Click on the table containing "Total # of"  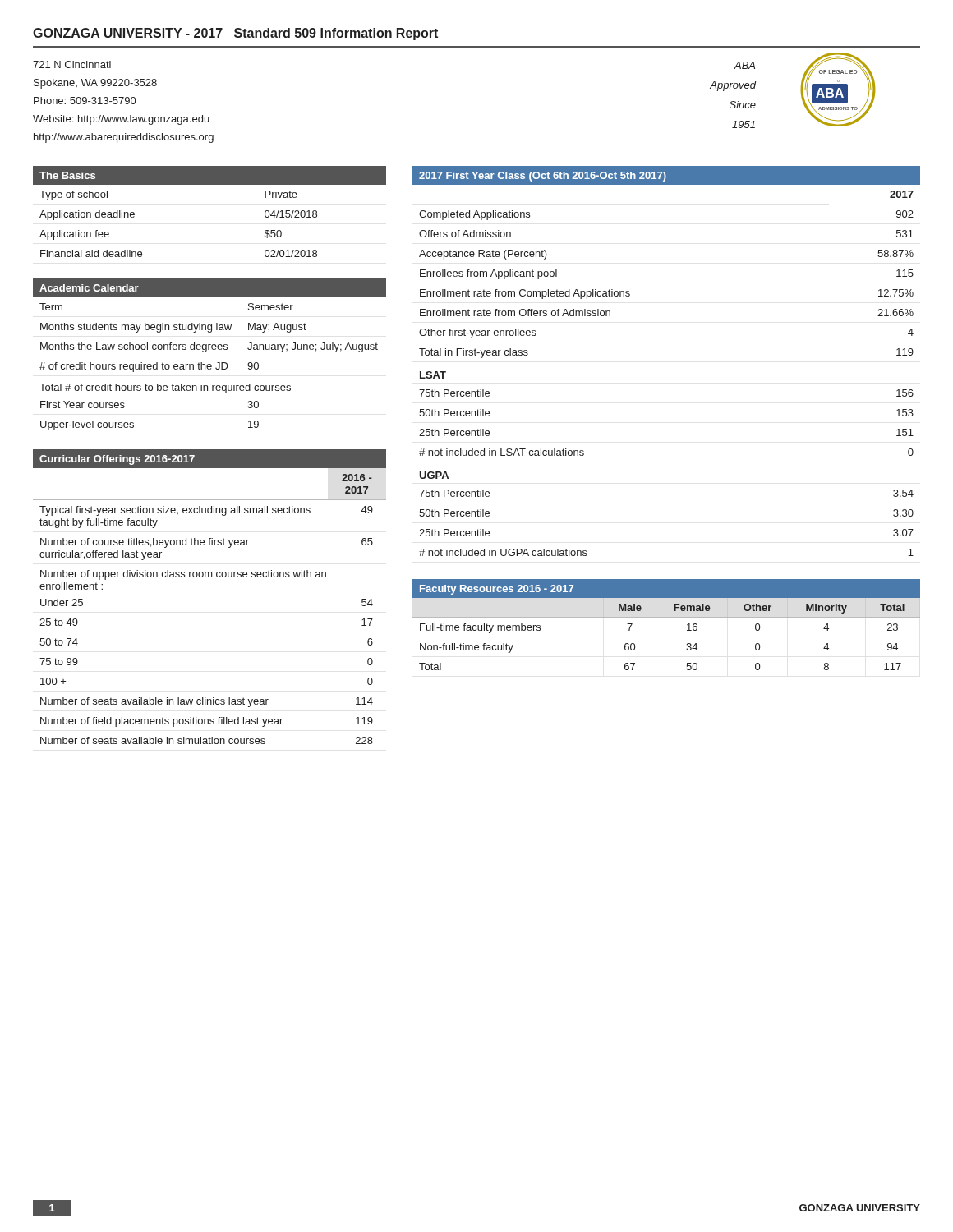pos(210,366)
